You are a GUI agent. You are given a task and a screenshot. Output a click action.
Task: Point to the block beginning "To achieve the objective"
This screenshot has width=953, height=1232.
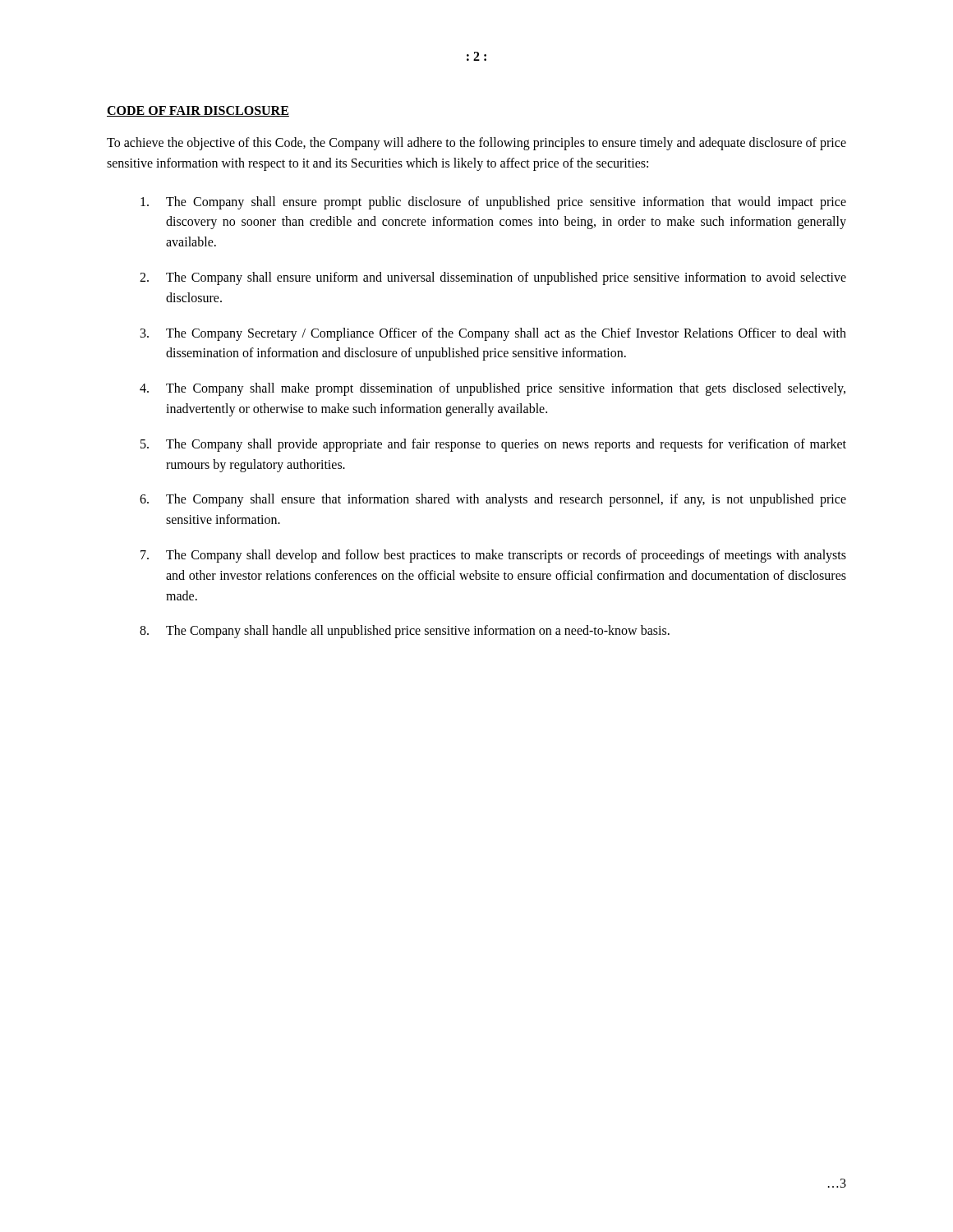click(476, 153)
